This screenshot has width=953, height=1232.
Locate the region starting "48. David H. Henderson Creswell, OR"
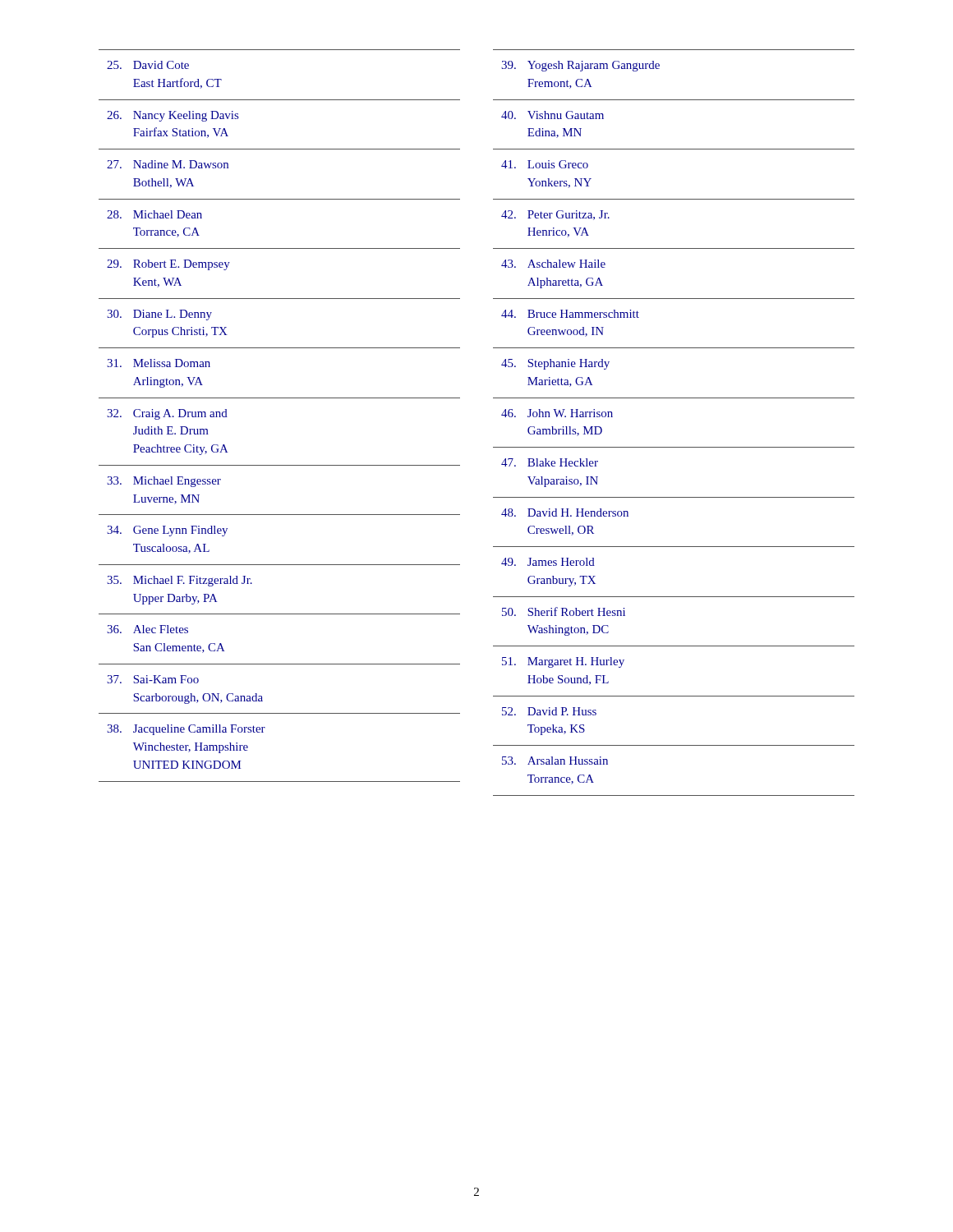click(x=565, y=522)
